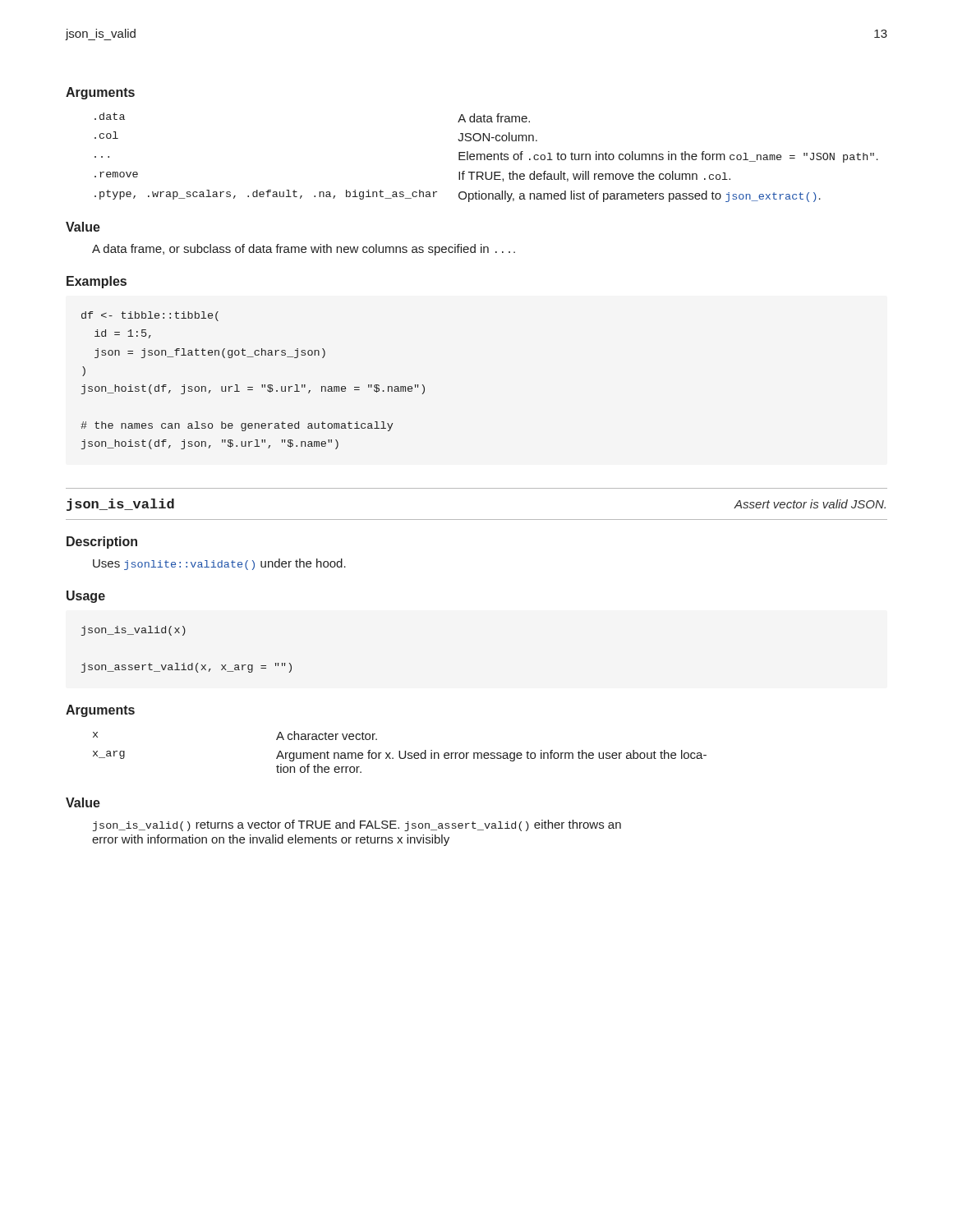
Task: Find the text block that says "df <- tibble::tibble( id = 1:5, json"
Action: pyautogui.click(x=150, y=316)
